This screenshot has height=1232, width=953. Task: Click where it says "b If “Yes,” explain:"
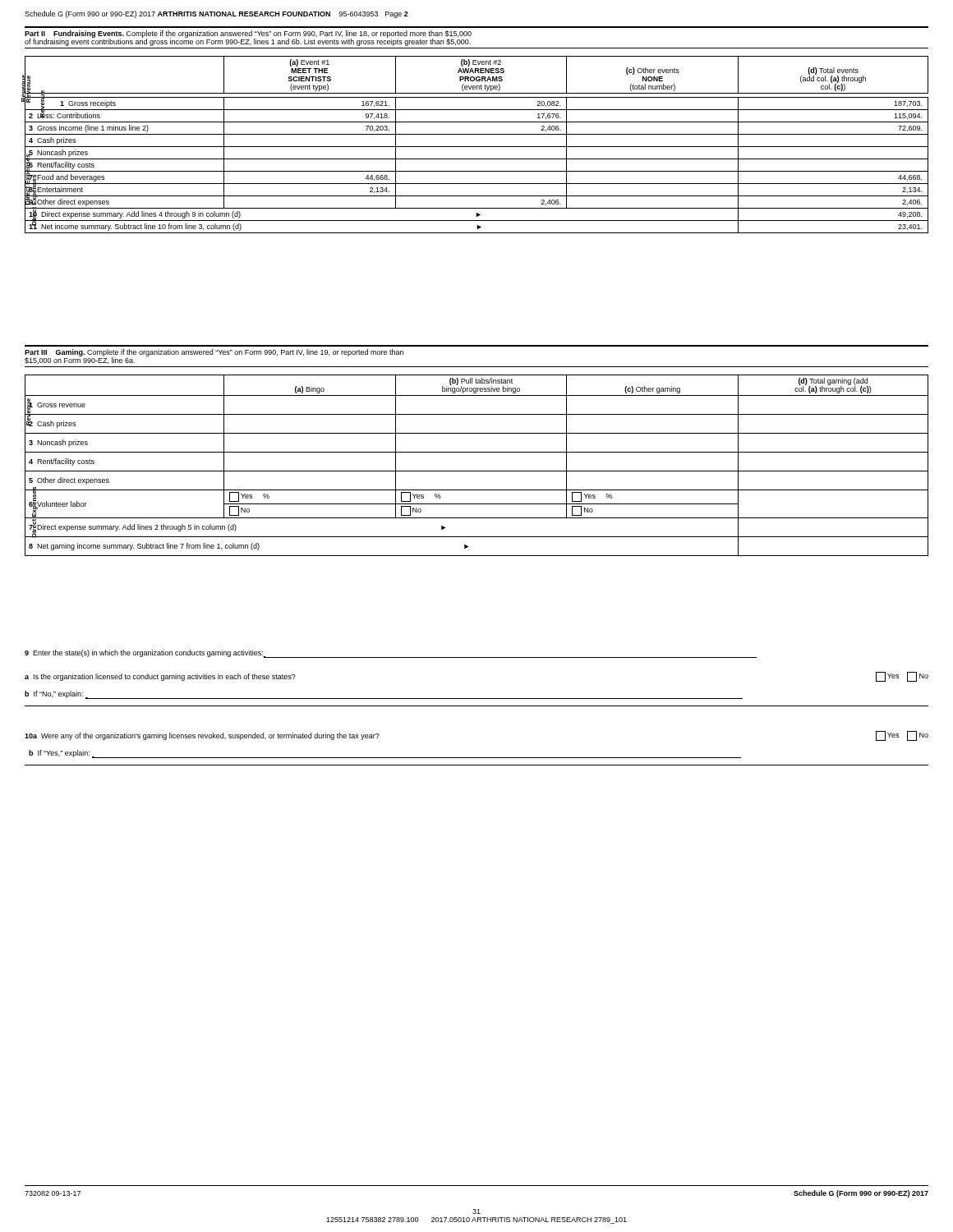coord(383,754)
